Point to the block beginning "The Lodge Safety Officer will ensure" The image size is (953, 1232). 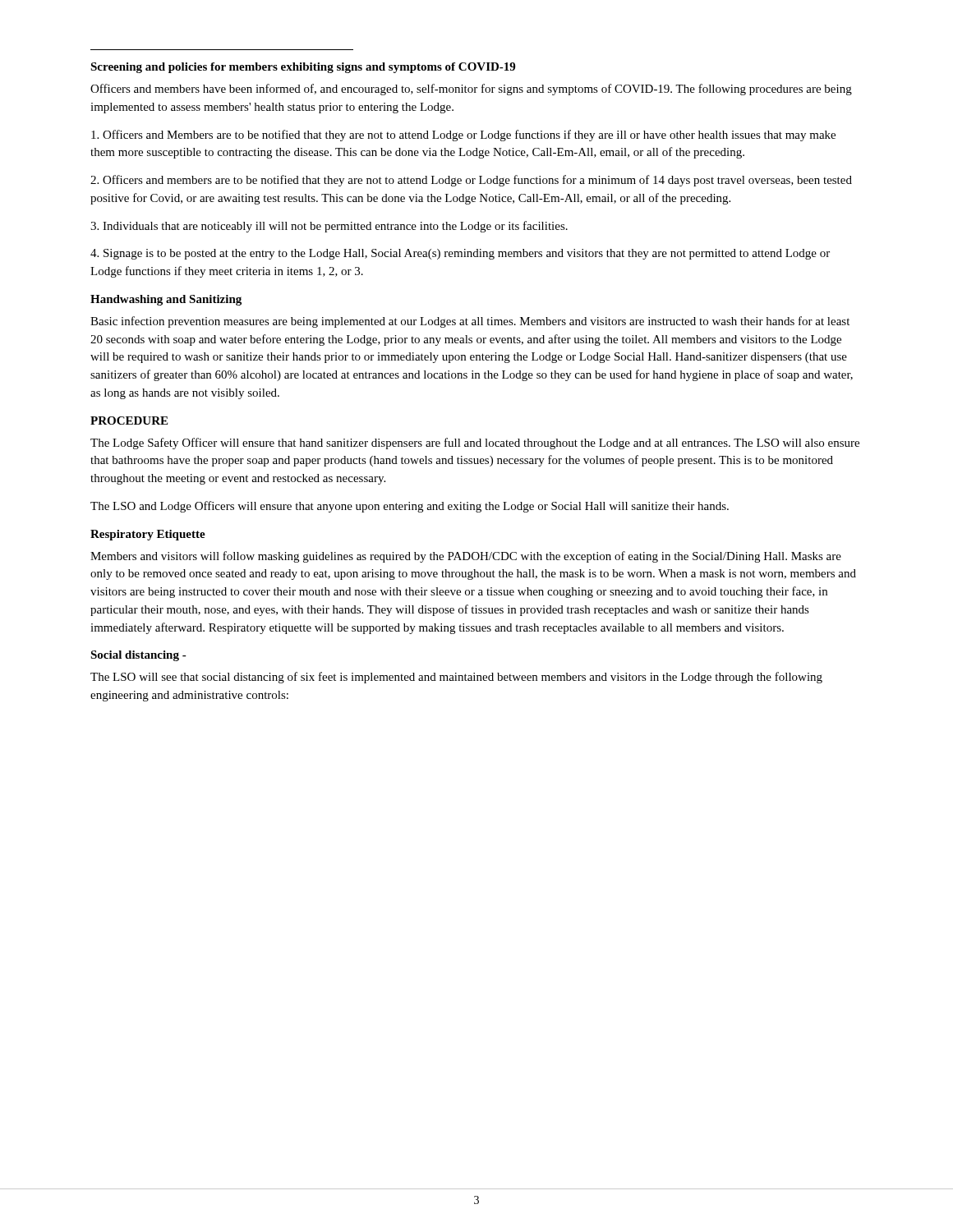475,460
